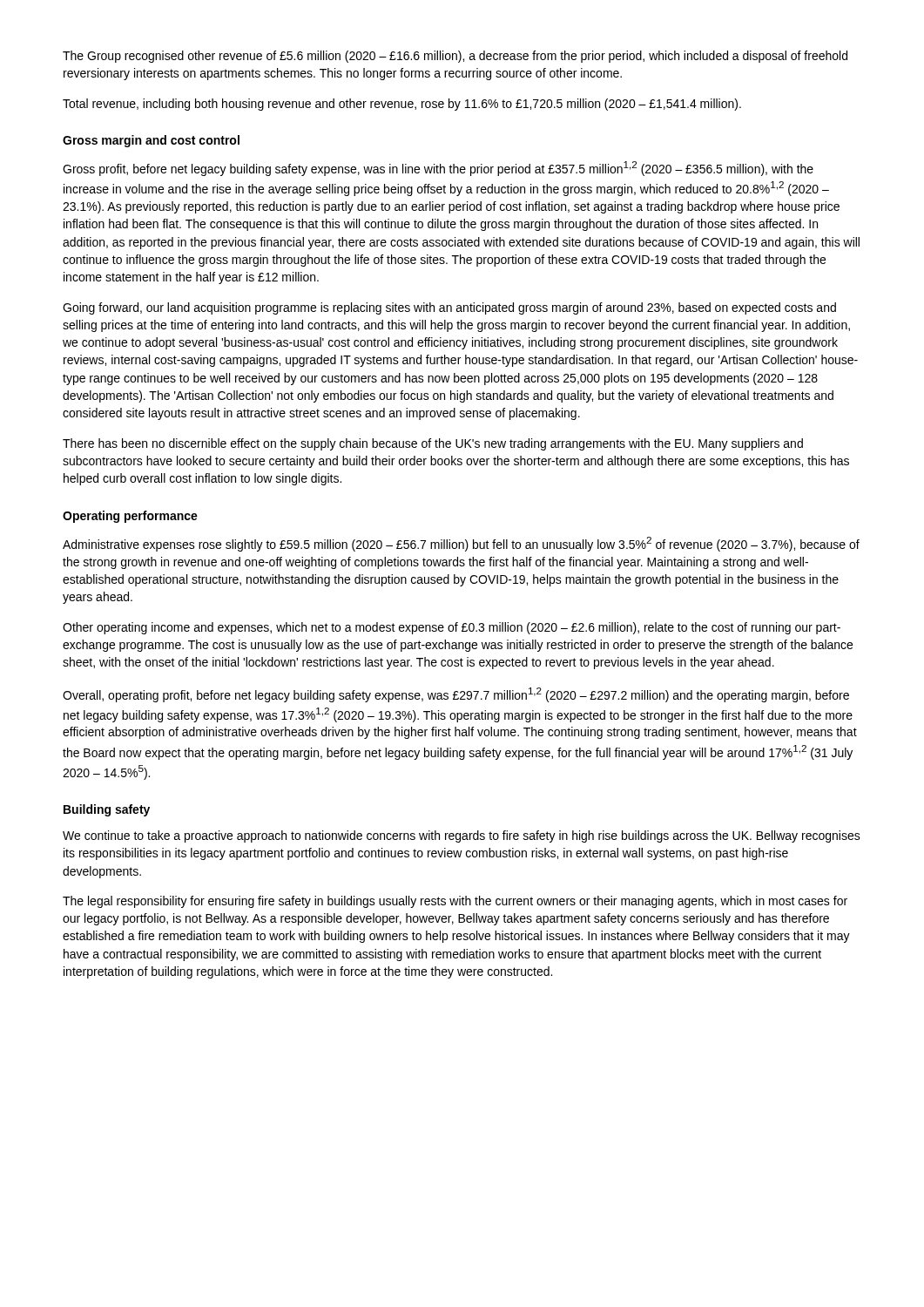Locate the block starting "Other operating income and expenses, which"
This screenshot has height=1307, width=924.
[x=458, y=645]
